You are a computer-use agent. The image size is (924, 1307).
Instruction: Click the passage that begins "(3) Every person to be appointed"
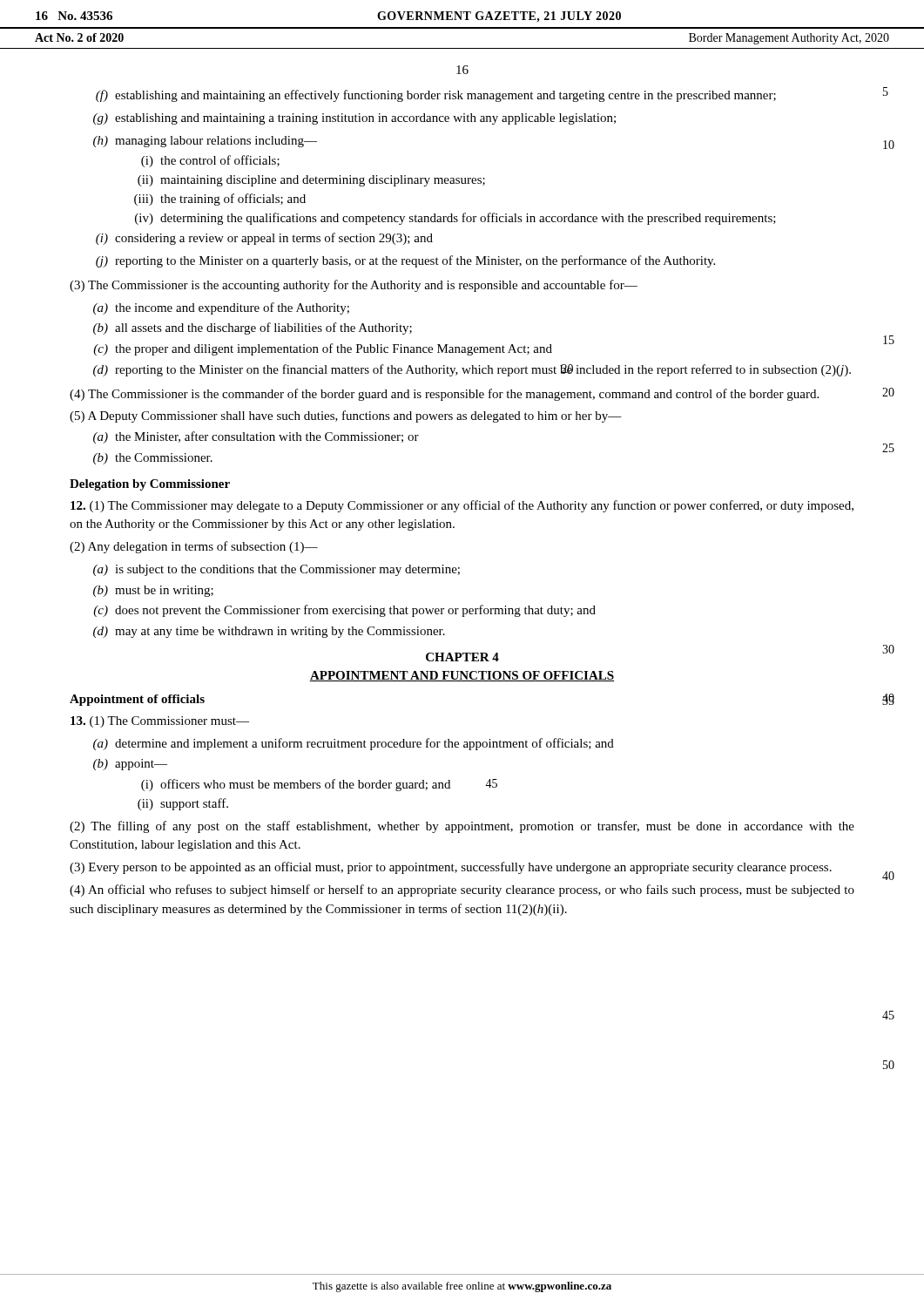pos(451,867)
